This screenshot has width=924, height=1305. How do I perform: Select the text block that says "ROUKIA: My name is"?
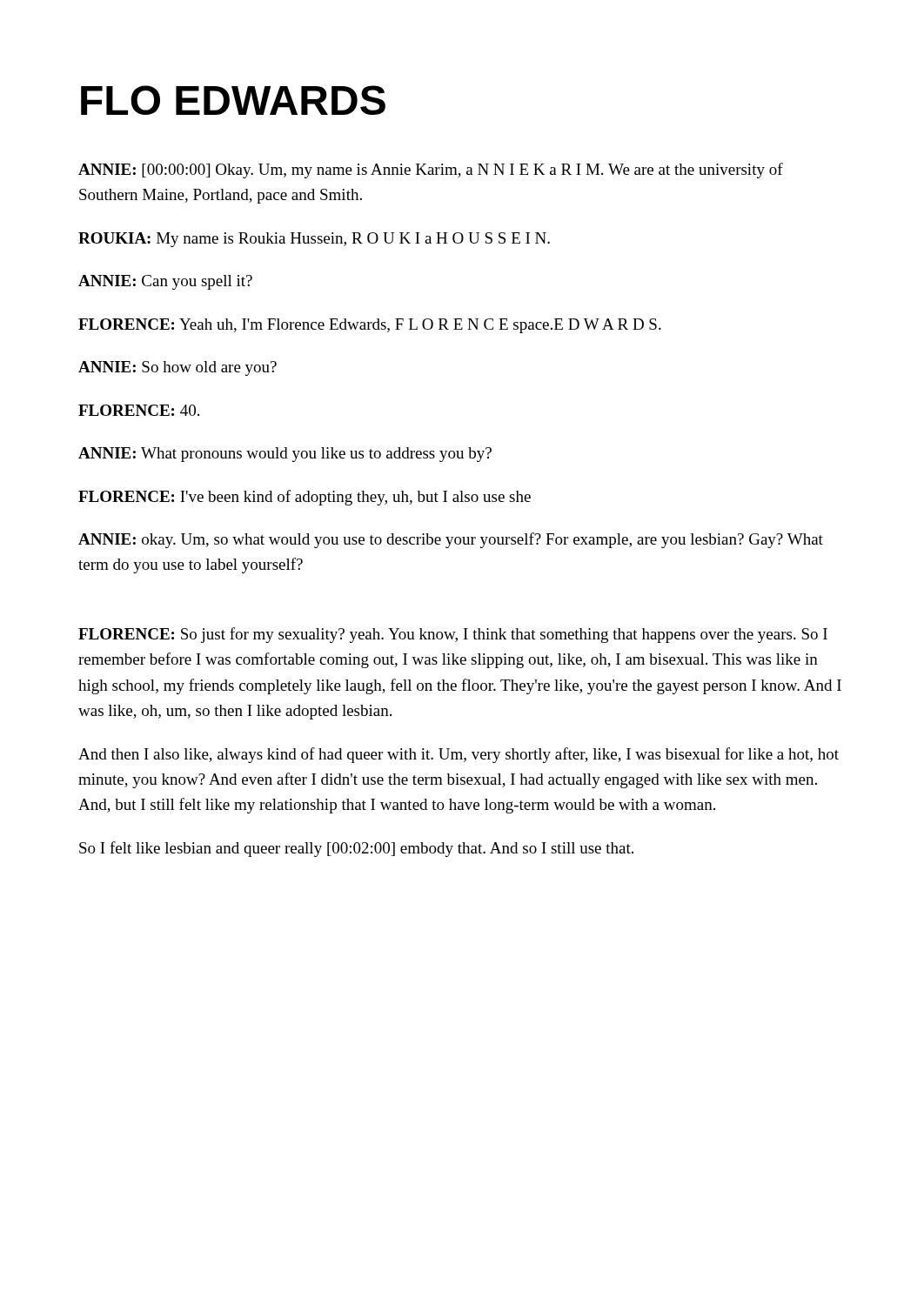(x=315, y=238)
